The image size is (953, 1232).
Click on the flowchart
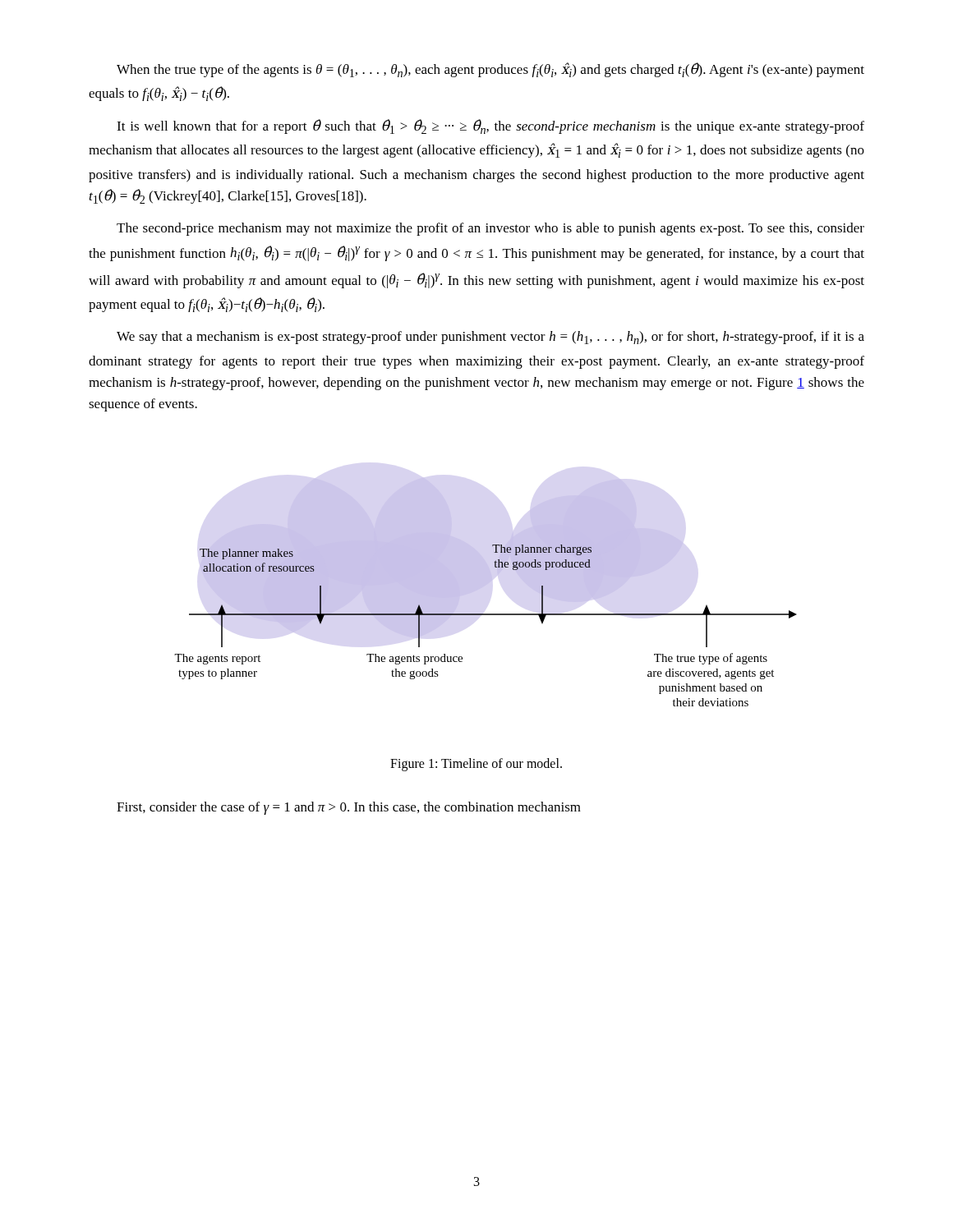476,594
